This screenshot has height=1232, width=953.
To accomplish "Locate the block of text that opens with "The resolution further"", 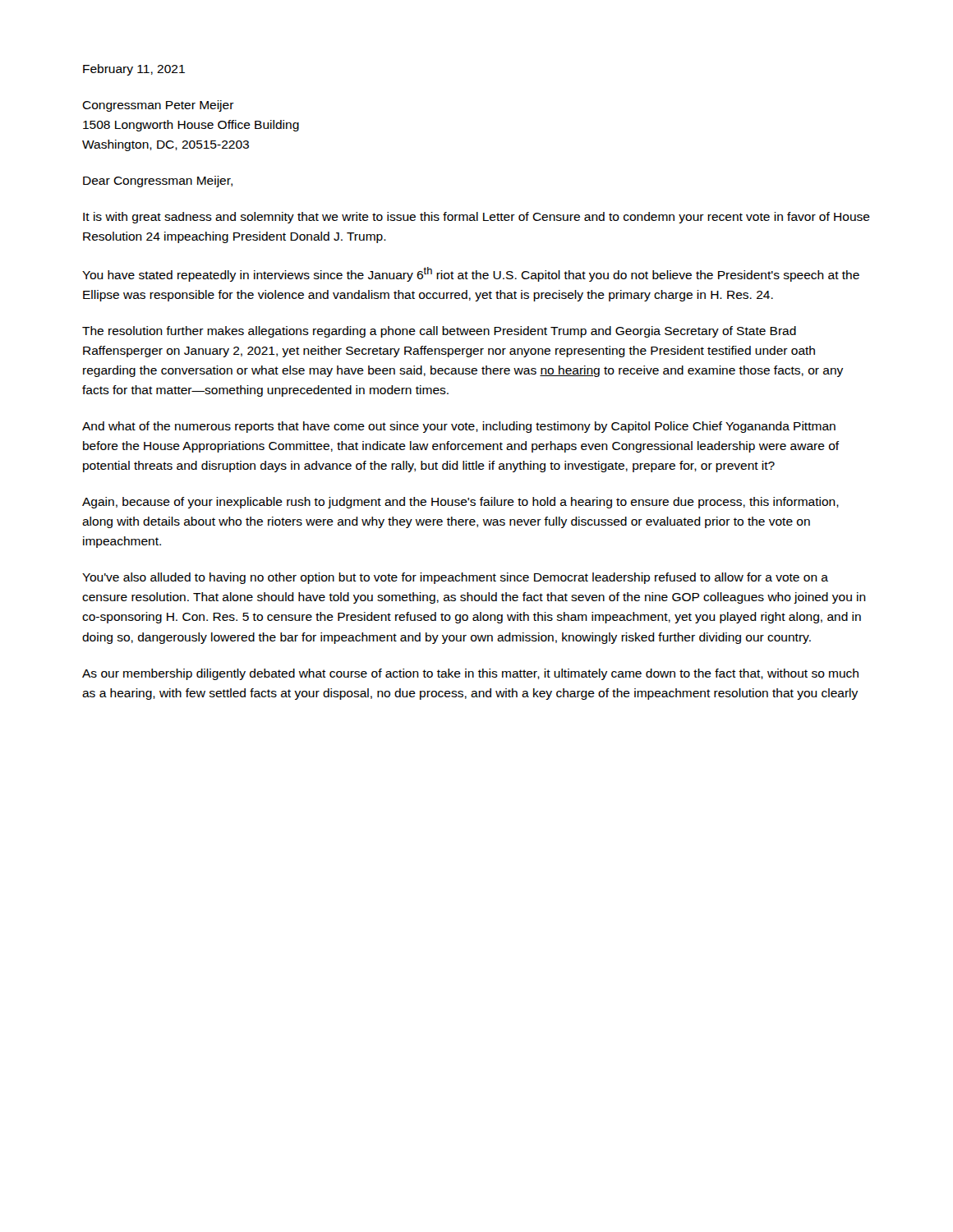I will pos(463,360).
